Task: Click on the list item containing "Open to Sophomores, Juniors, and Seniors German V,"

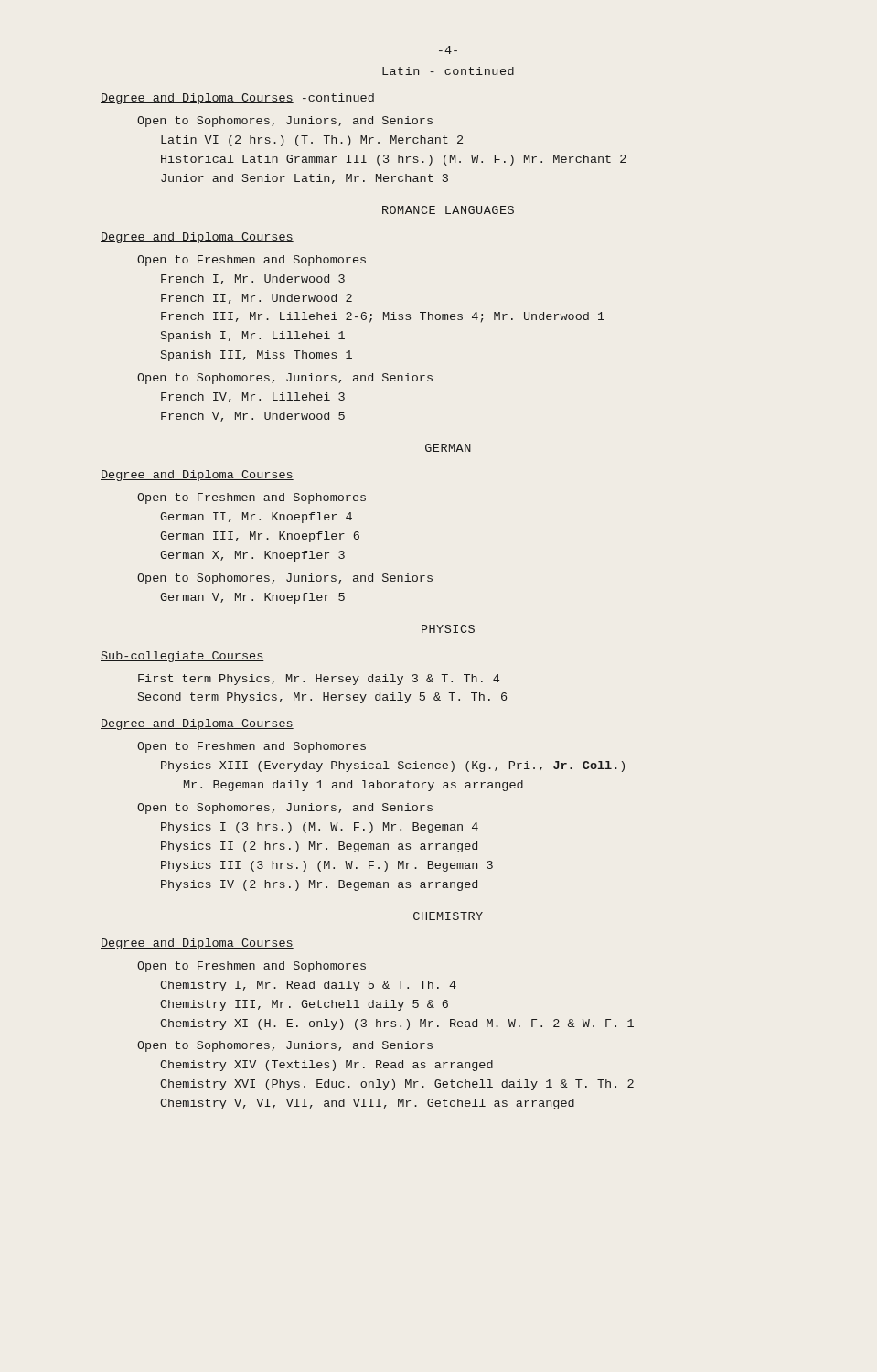Action: (285, 579)
